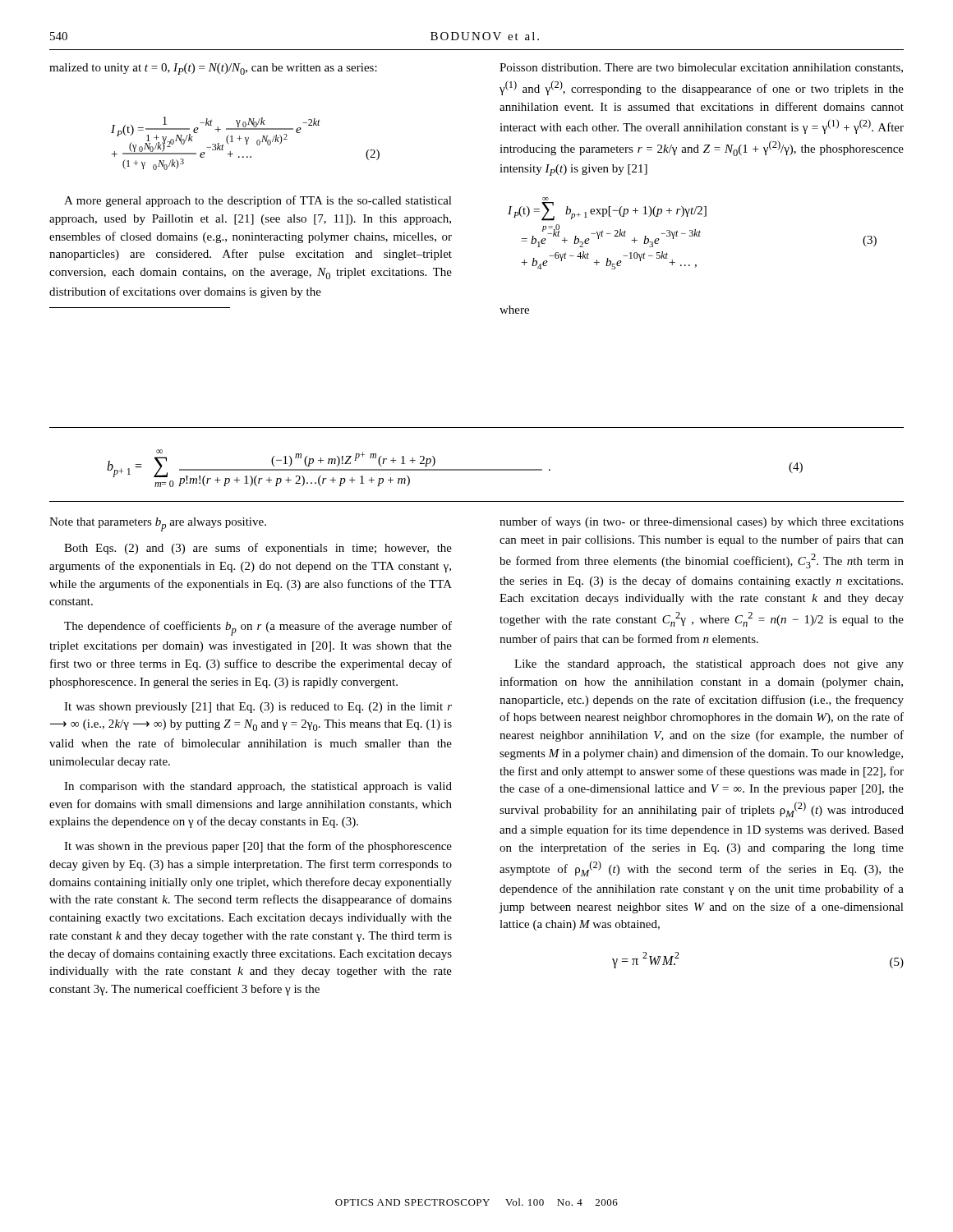Where is the passage that starts "It was shown in"?
953x1232 pixels.
(251, 918)
